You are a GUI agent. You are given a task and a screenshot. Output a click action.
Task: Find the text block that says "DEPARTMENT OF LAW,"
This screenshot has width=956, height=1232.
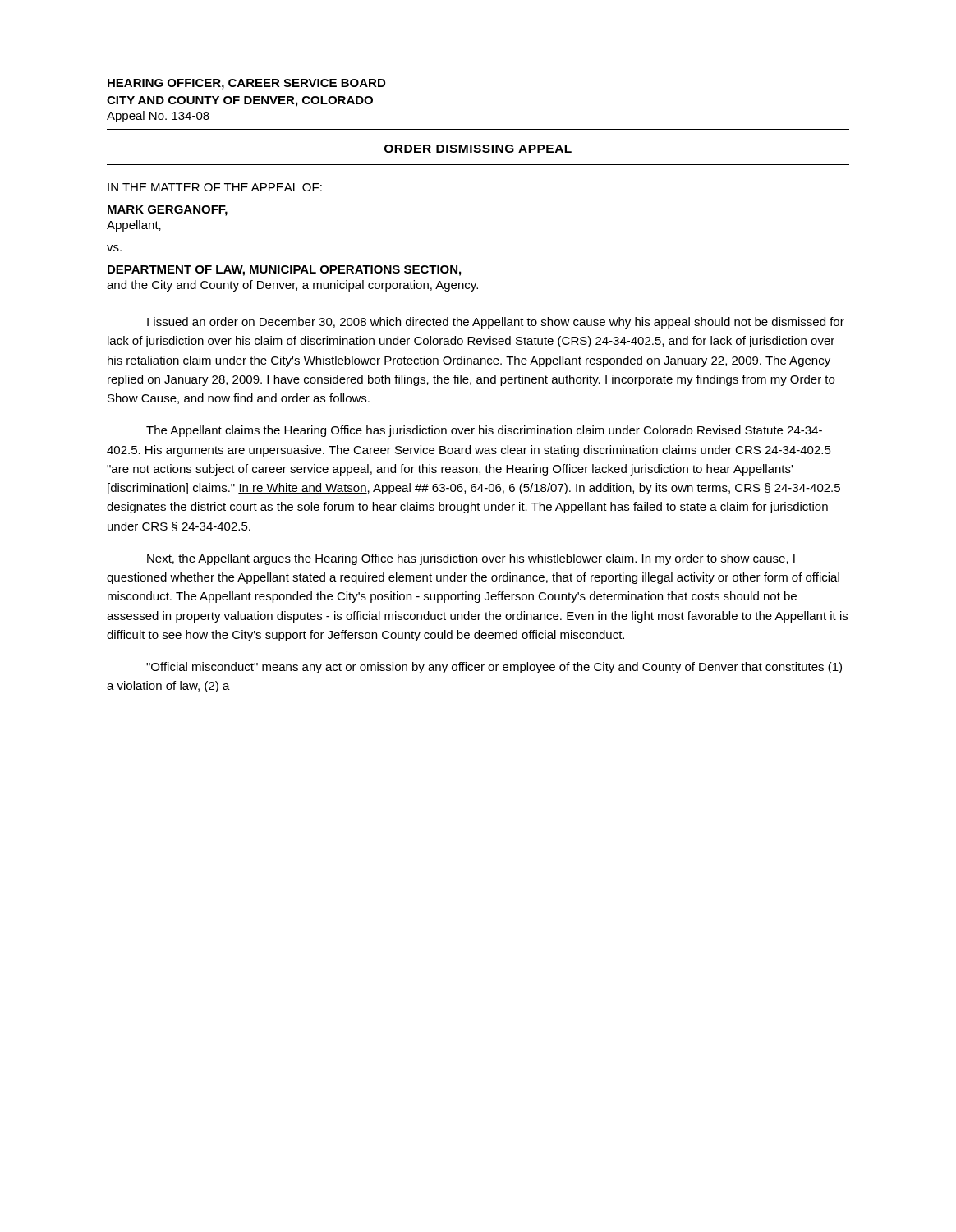(478, 280)
